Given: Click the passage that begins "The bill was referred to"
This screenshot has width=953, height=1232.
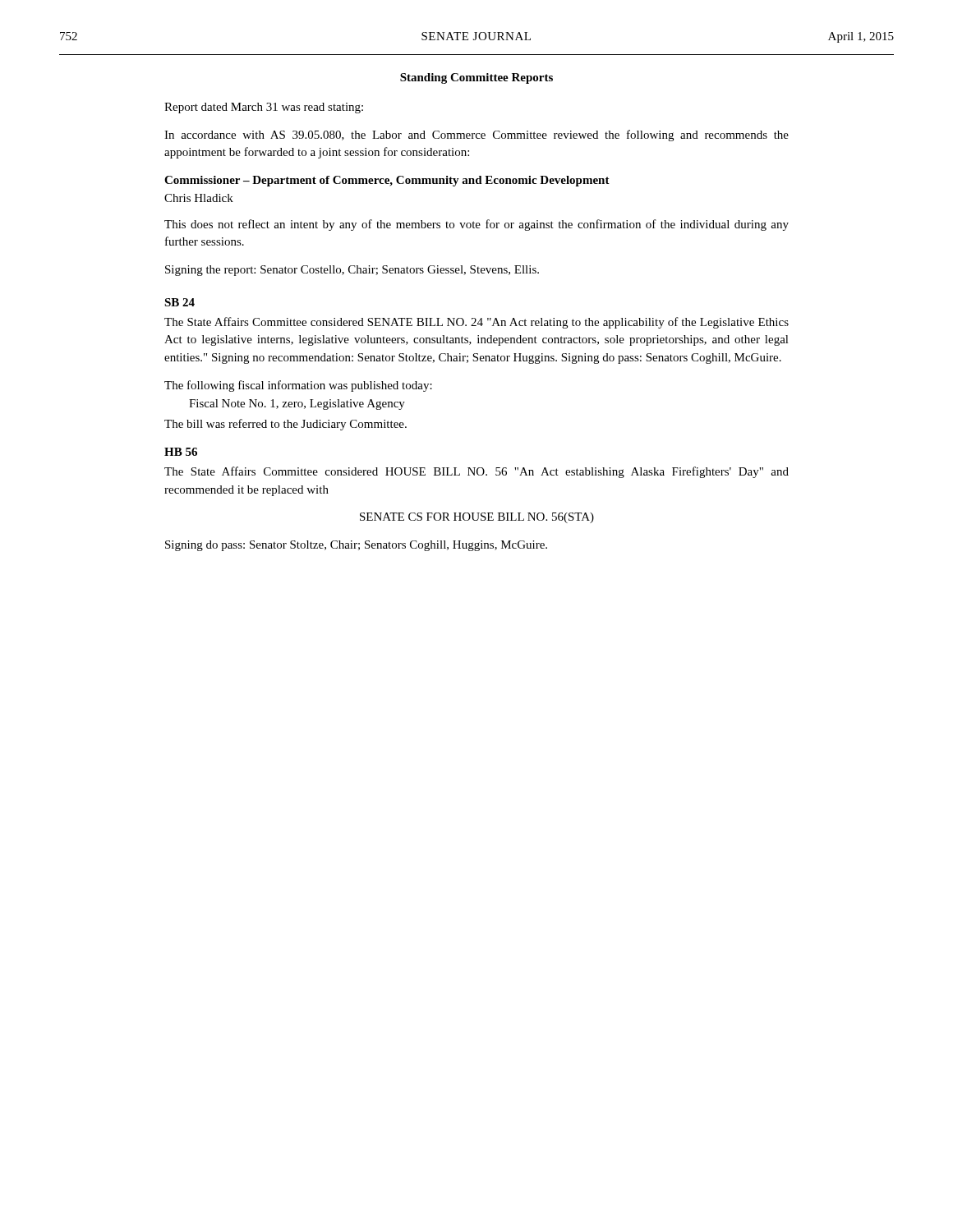Looking at the screenshot, I should (x=286, y=424).
